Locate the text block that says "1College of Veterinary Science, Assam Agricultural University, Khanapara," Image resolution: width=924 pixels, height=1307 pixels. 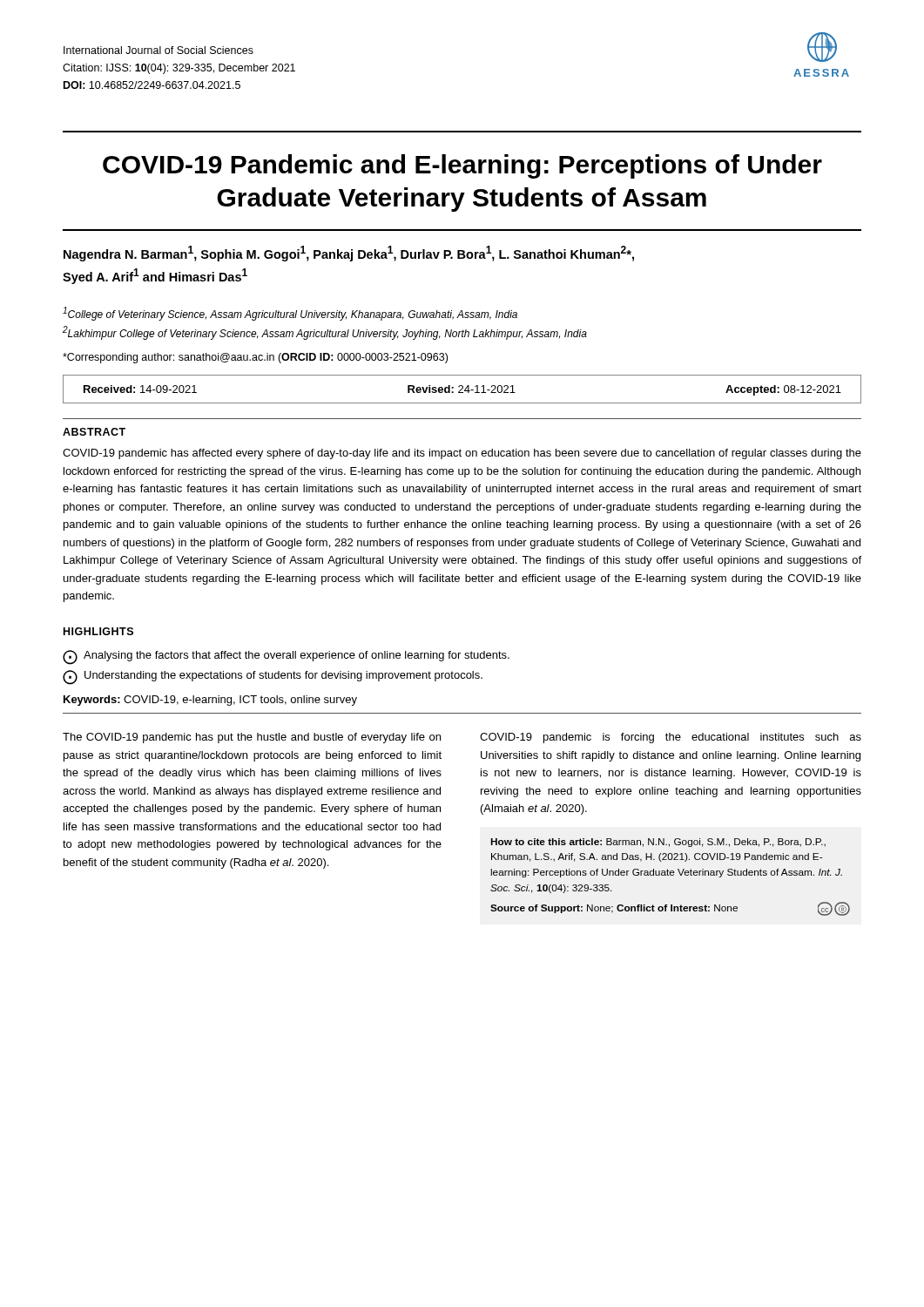point(462,323)
